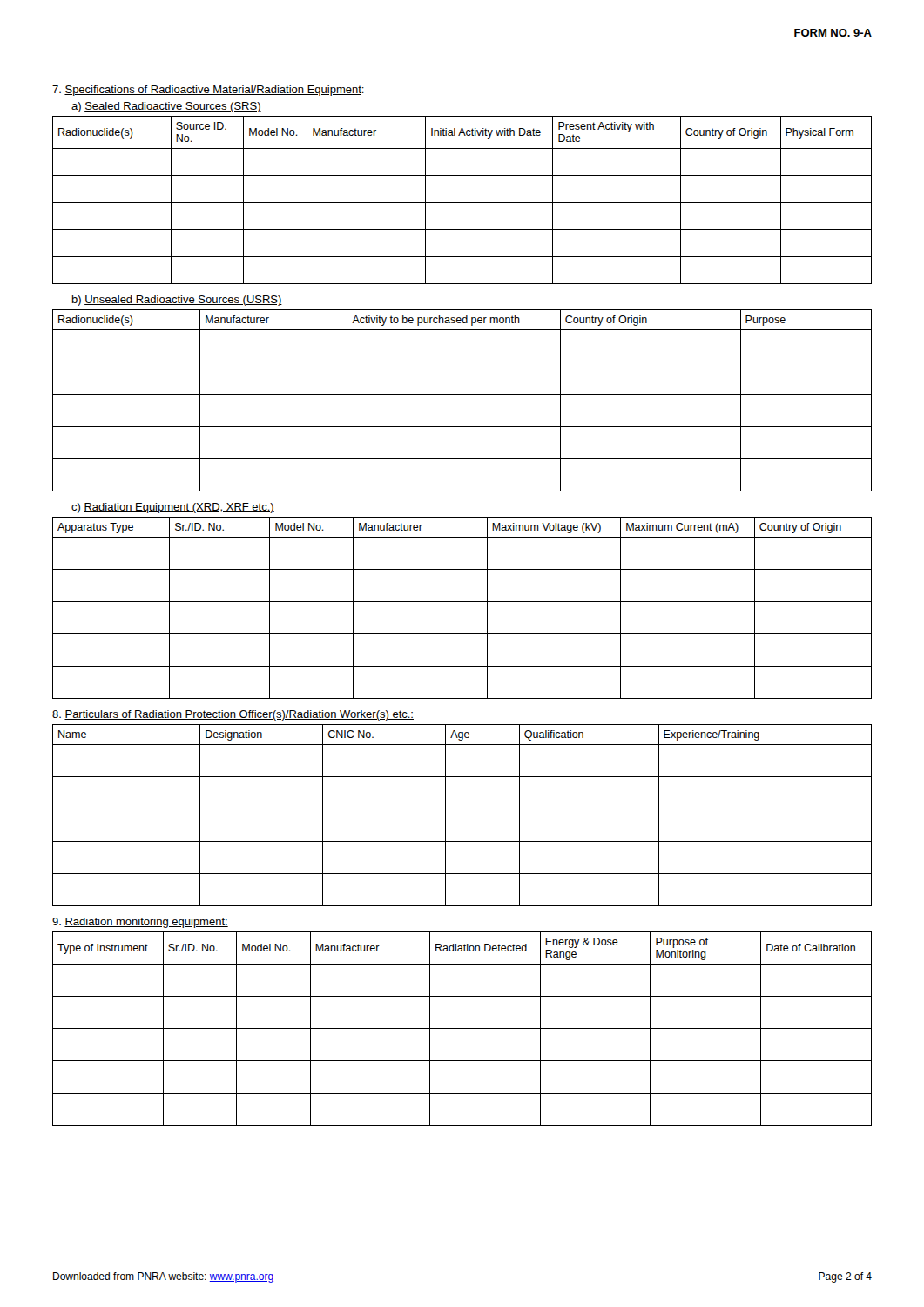Find the text starting "b) Unsealed Radioactive"
This screenshot has height=1307, width=924.
[x=176, y=299]
